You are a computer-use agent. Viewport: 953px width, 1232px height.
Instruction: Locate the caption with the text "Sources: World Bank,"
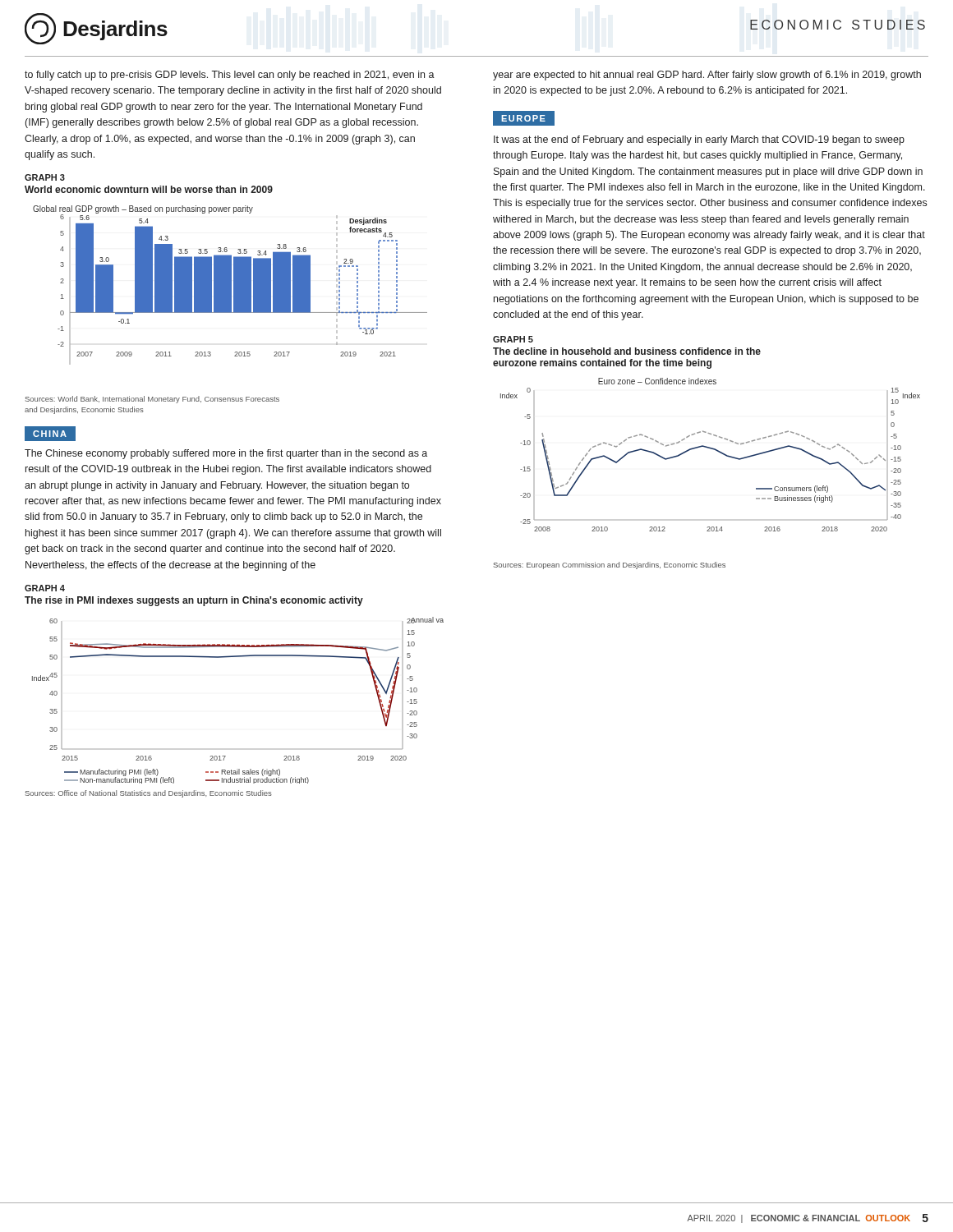(x=234, y=405)
